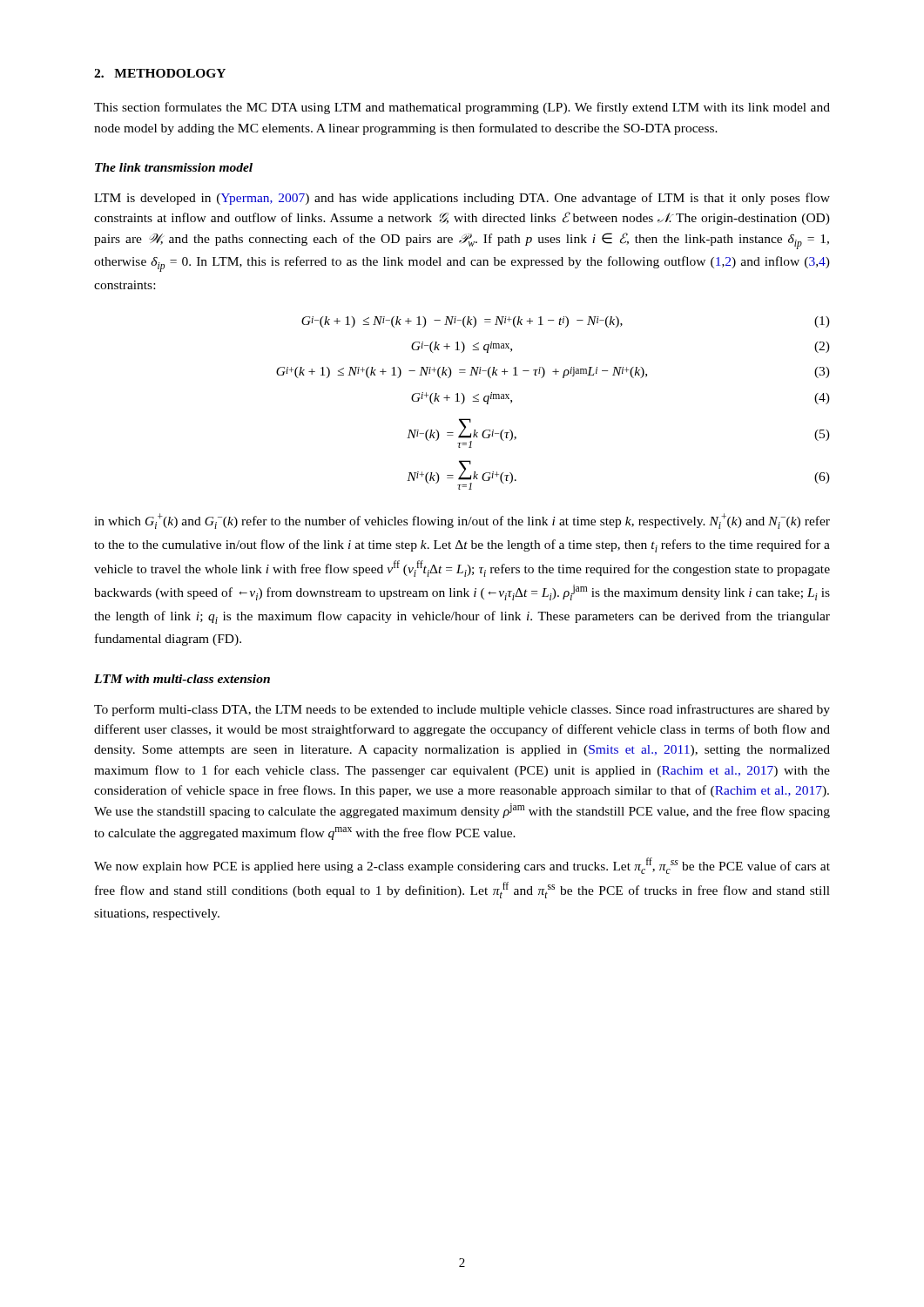Select the section header that says "The link transmission model"
Viewport: 924px width, 1307px height.
(173, 167)
